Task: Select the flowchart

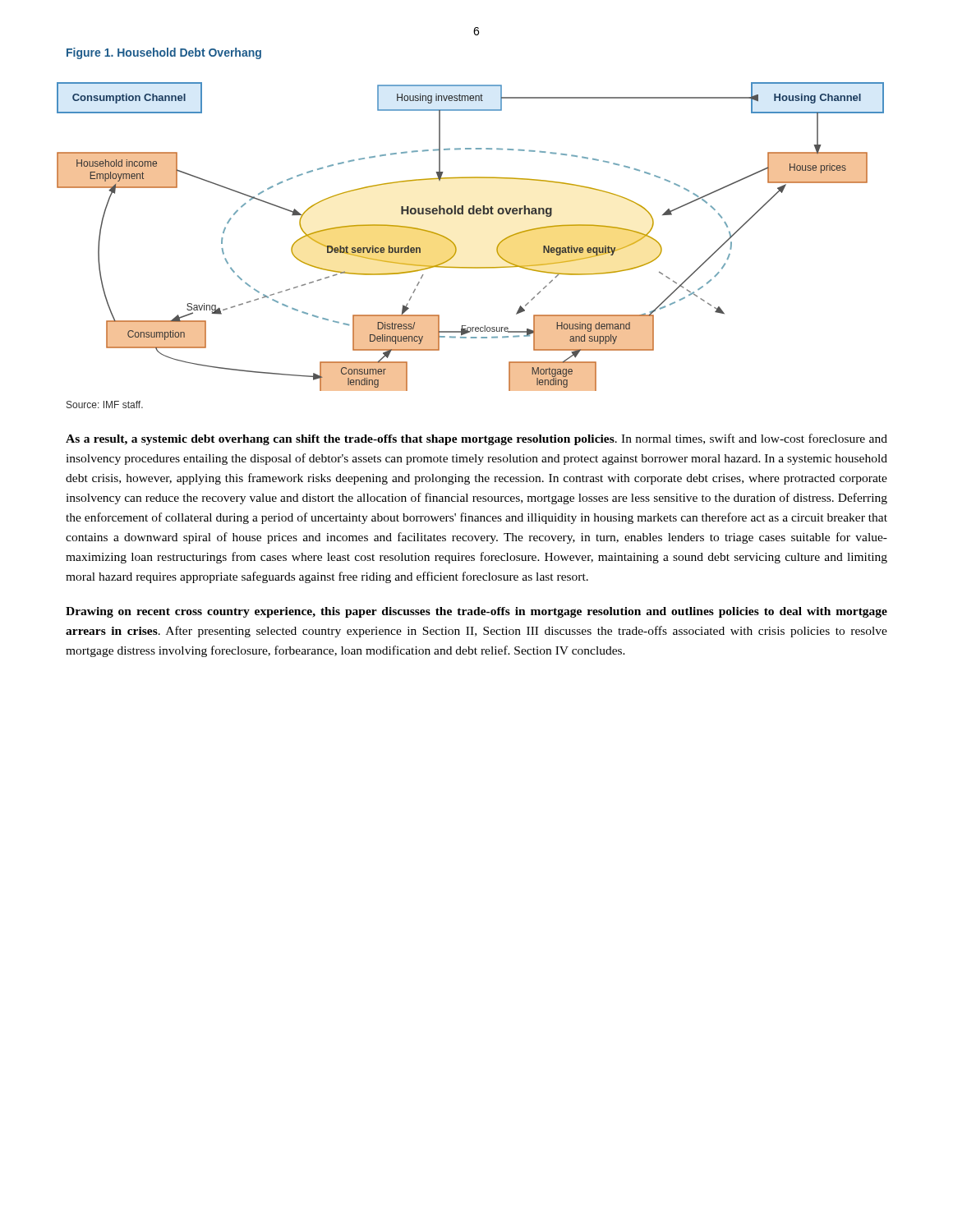Action: point(476,232)
